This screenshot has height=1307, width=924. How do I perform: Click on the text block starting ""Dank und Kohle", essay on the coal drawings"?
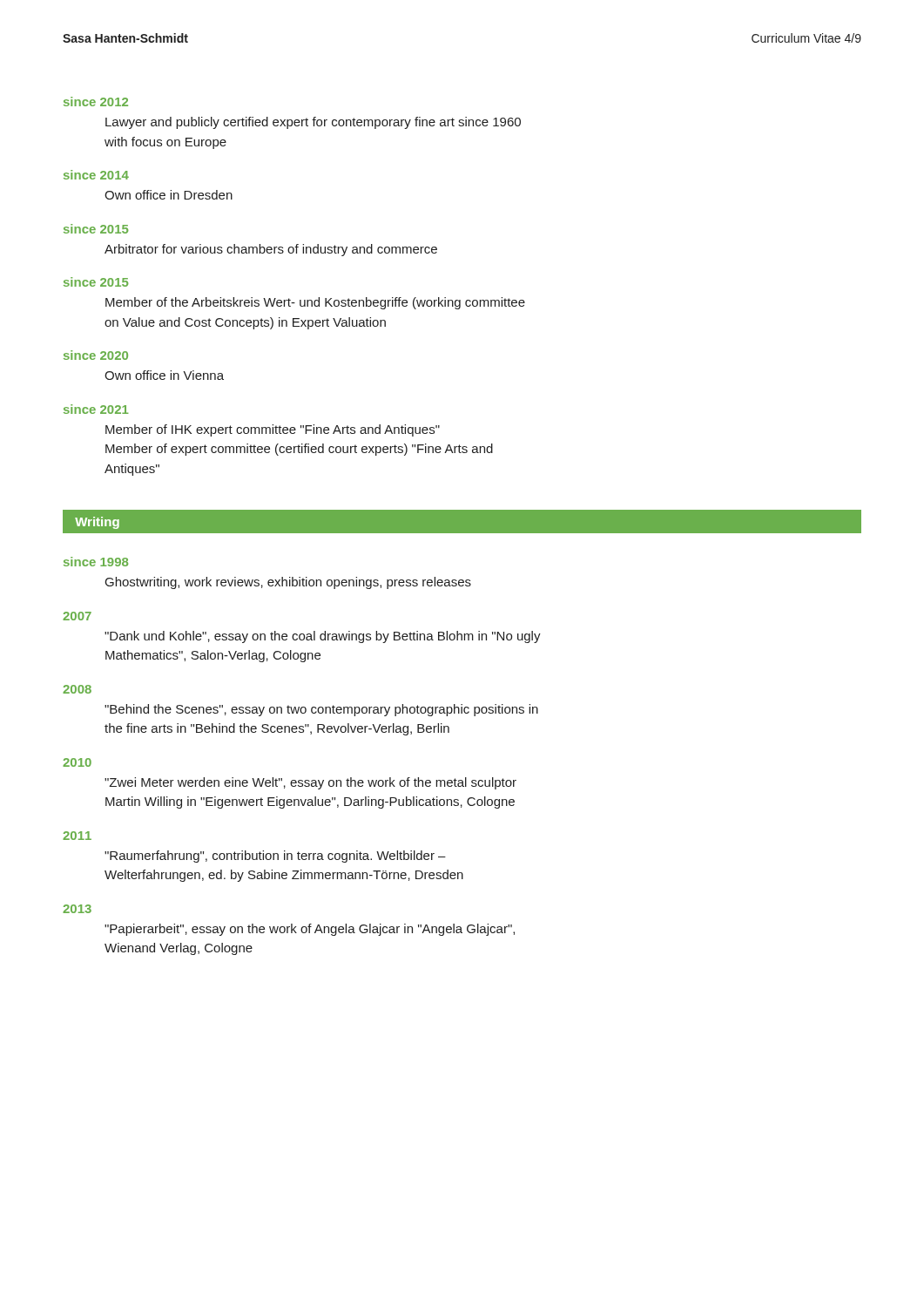tap(322, 645)
